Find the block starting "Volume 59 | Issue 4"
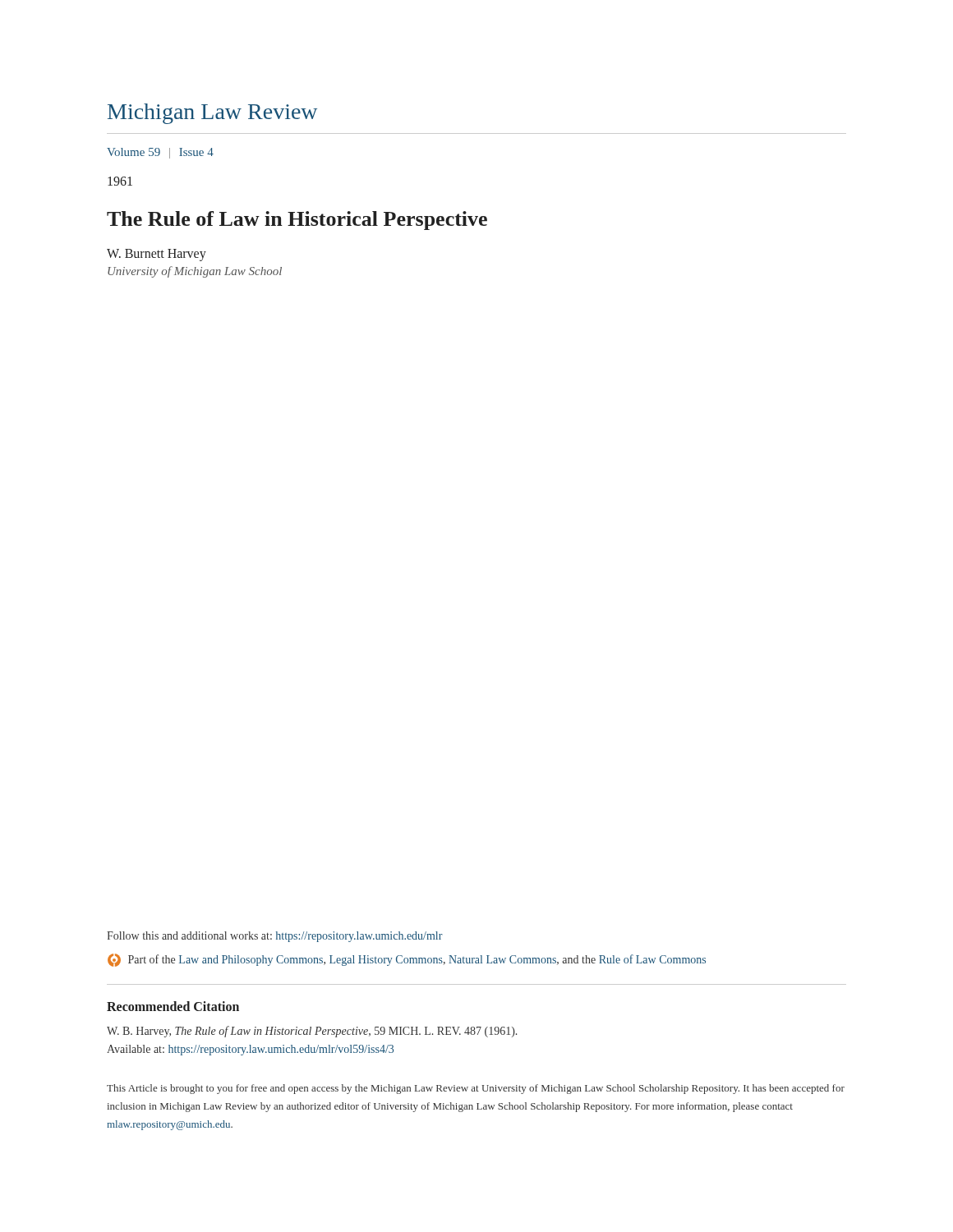The width and height of the screenshot is (953, 1232). (160, 152)
